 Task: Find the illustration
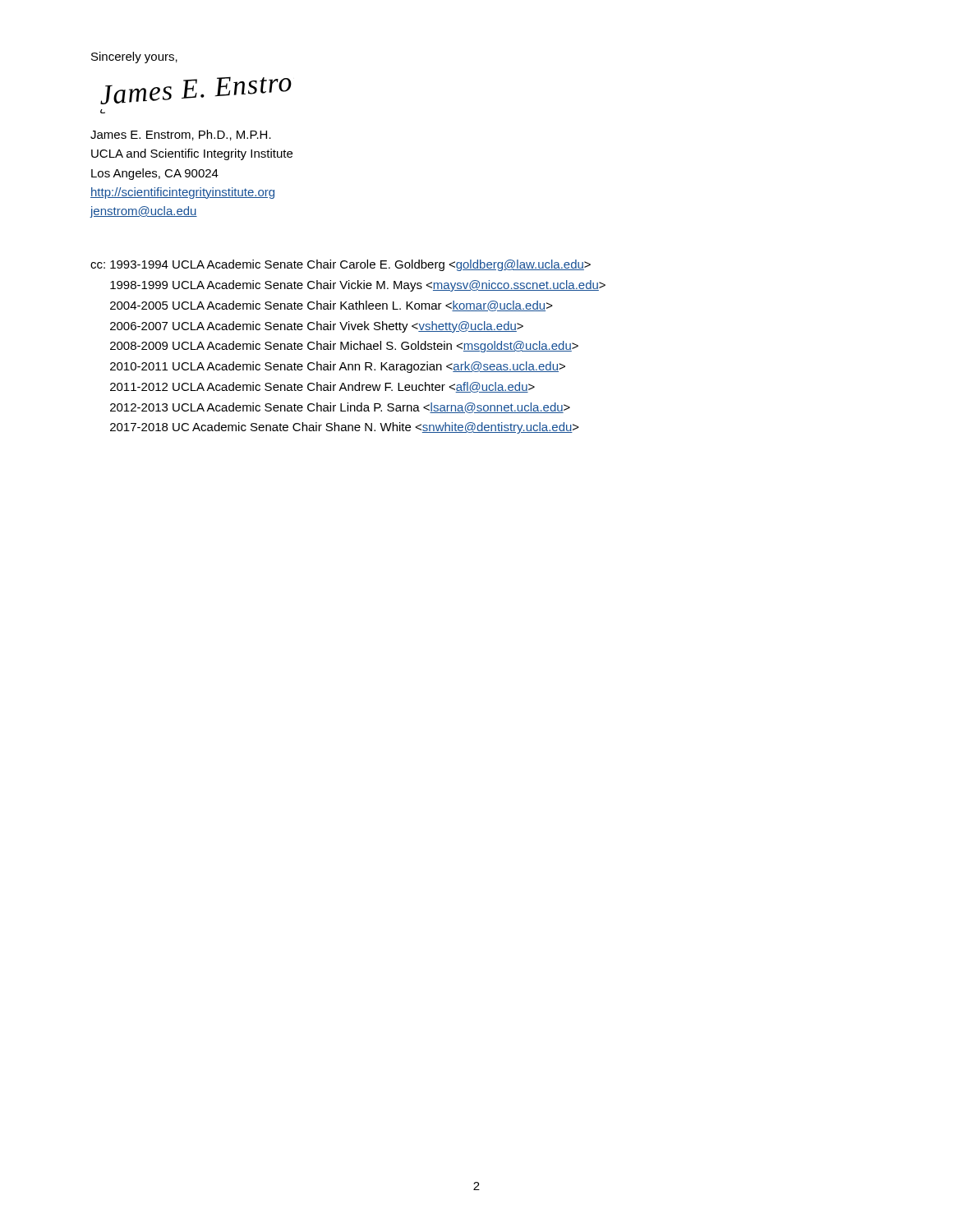pos(451,93)
